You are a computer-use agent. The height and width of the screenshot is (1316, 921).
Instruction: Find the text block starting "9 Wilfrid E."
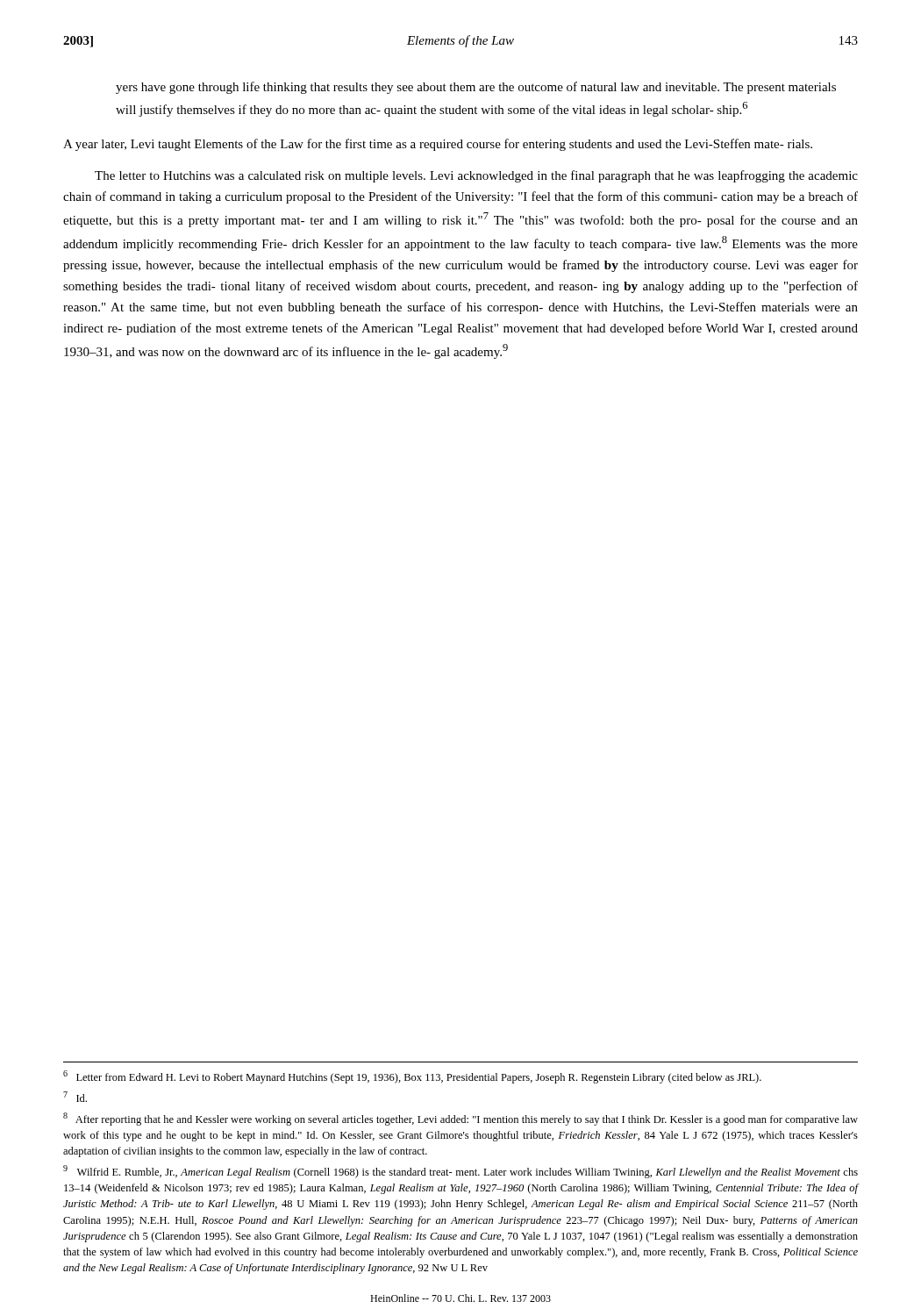tap(460, 1219)
